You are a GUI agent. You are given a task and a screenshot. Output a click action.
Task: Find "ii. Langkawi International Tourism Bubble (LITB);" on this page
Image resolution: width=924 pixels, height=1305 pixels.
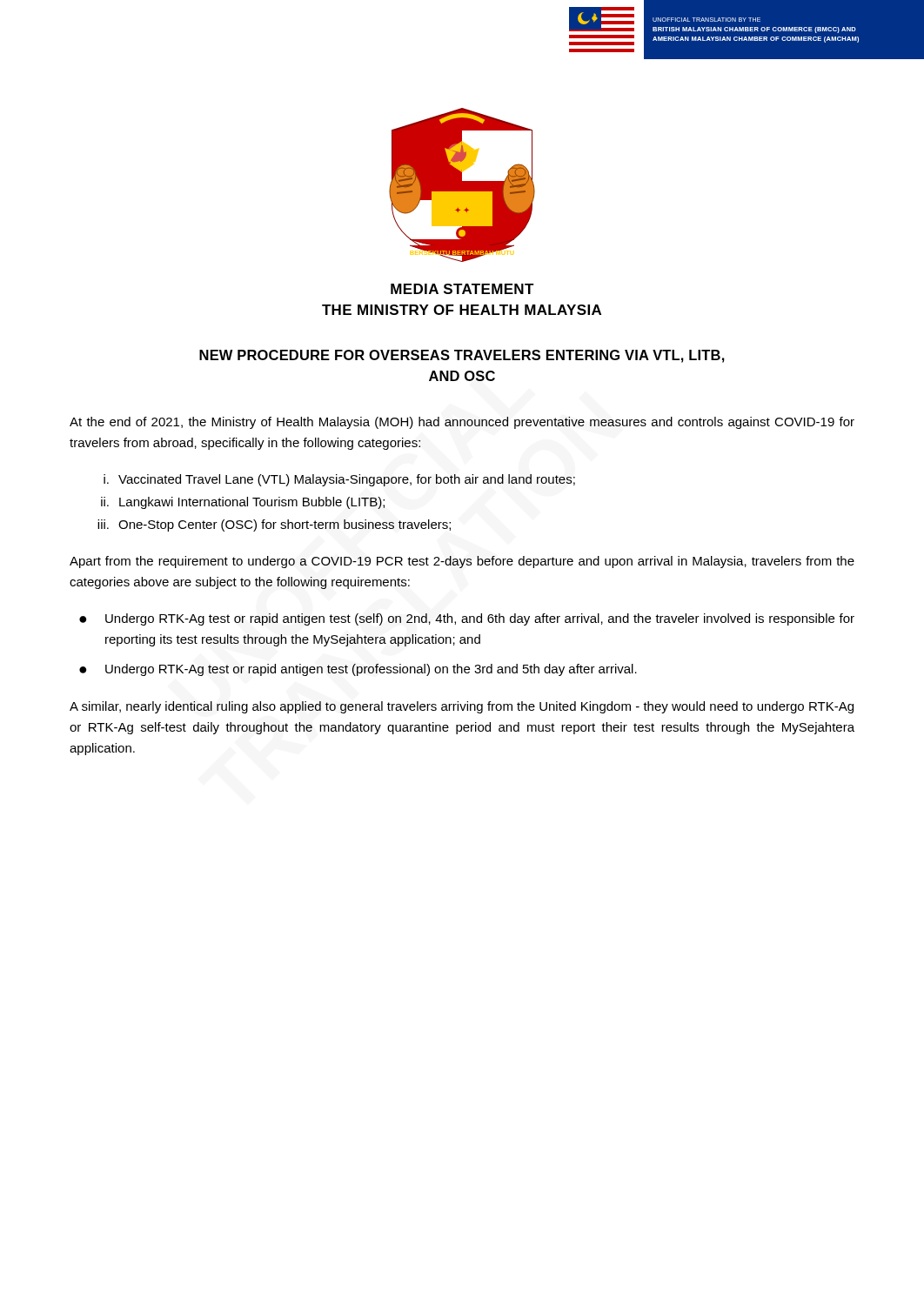click(x=243, y=503)
